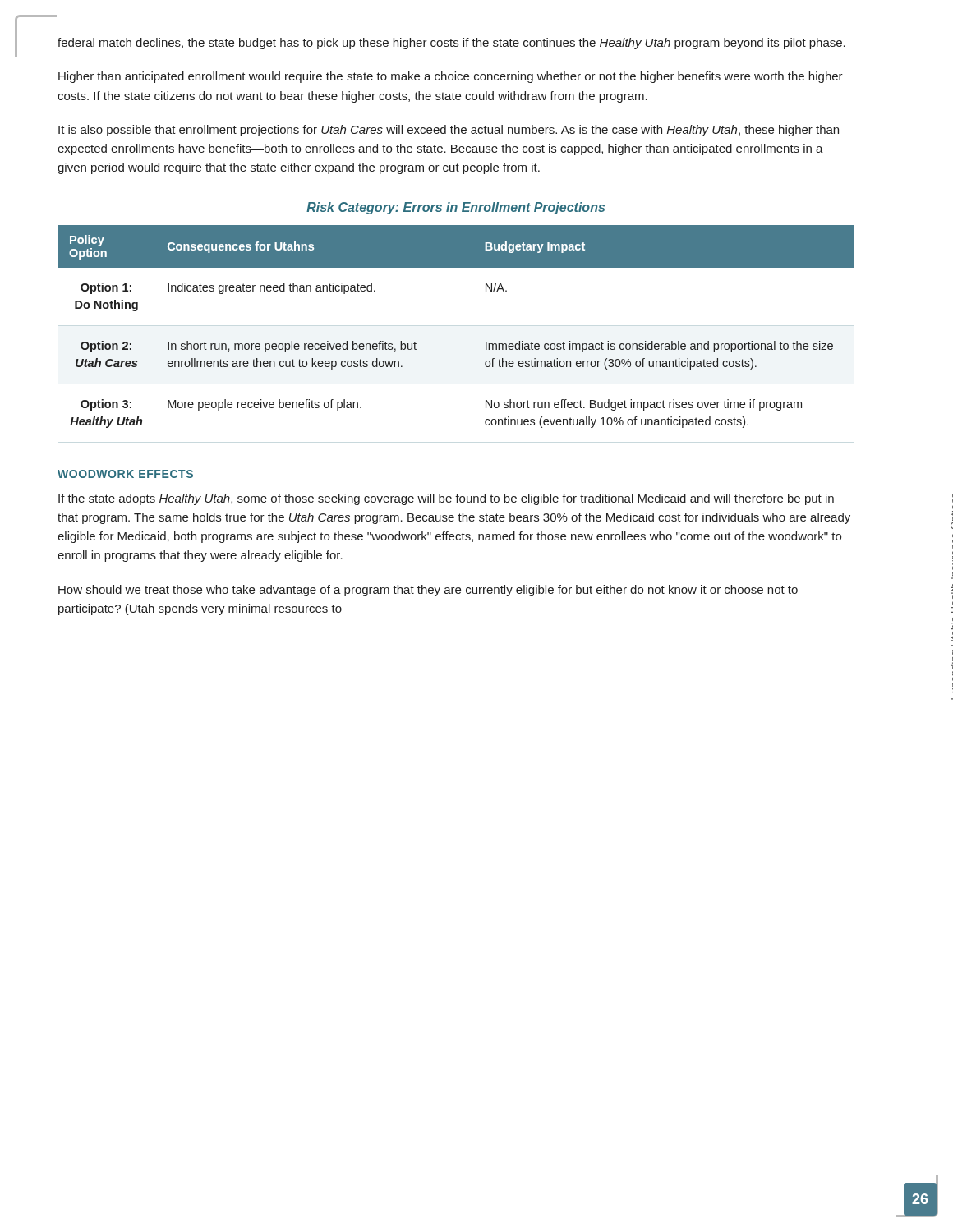Select the text starting "Higher than anticipated enrollment would"
This screenshot has height=1232, width=953.
pyautogui.click(x=450, y=86)
